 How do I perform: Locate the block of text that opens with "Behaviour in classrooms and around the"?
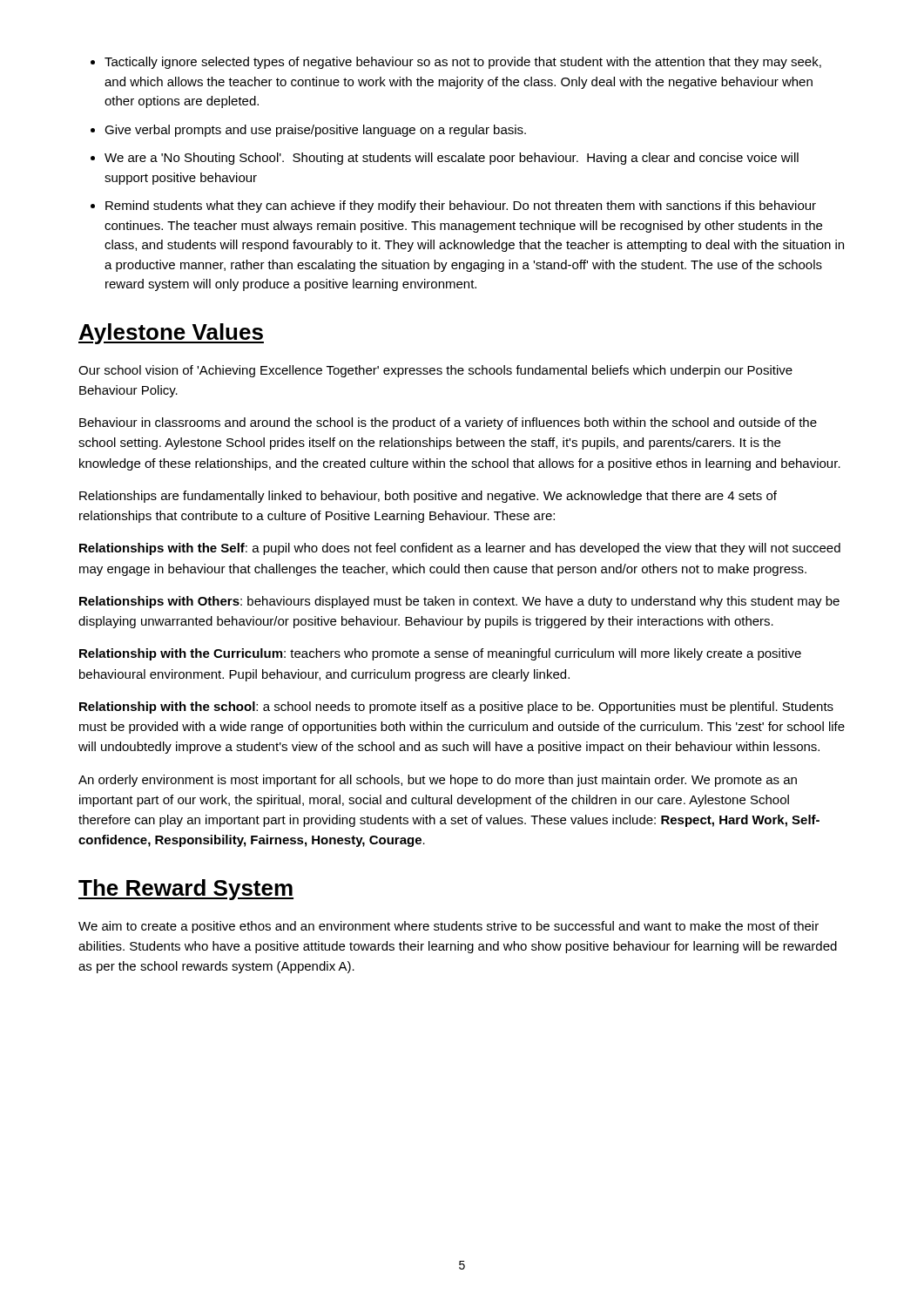tap(460, 442)
